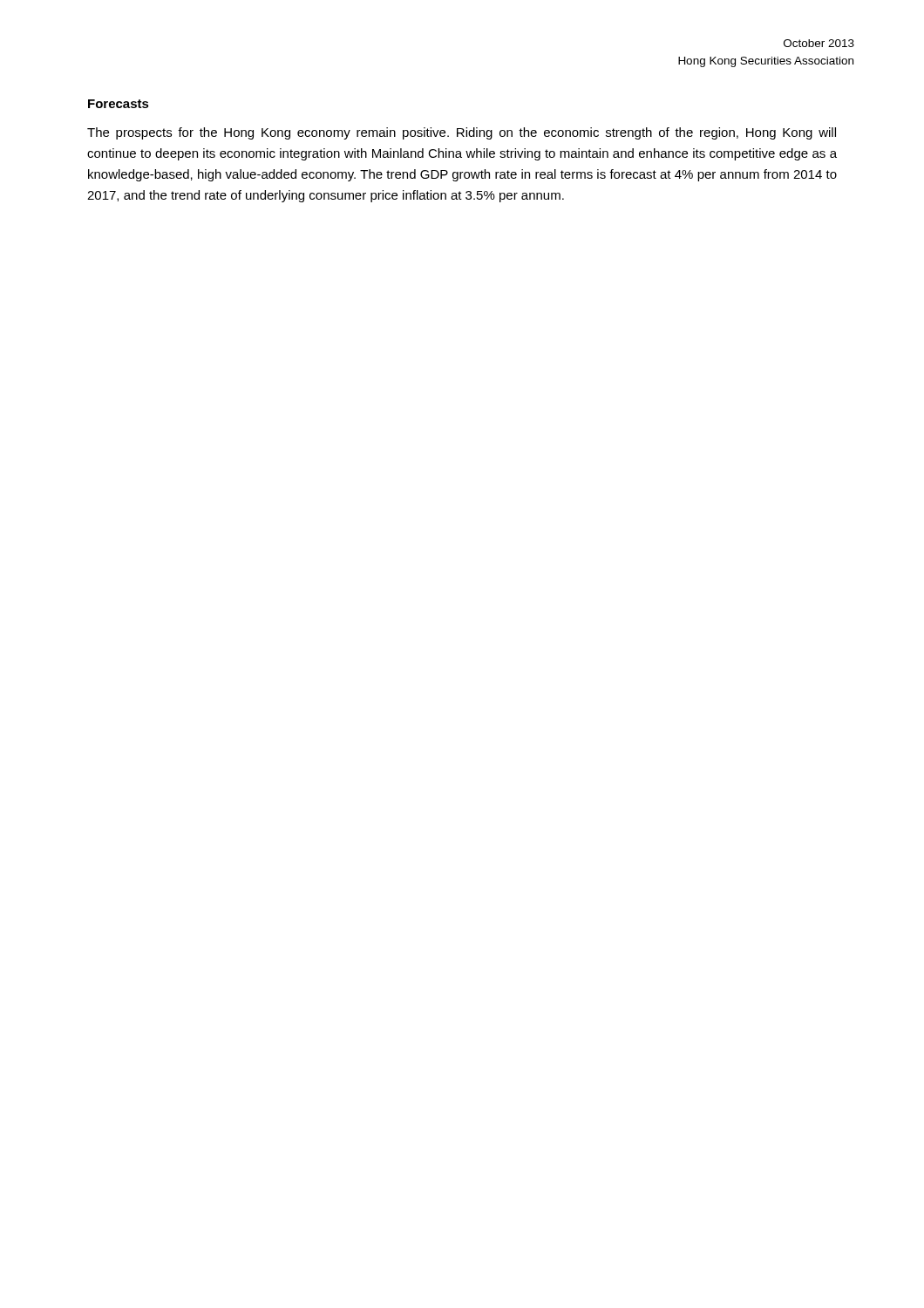Click on the text block with the text "The prospects for the Hong Kong"
Image resolution: width=924 pixels, height=1308 pixels.
click(x=462, y=164)
